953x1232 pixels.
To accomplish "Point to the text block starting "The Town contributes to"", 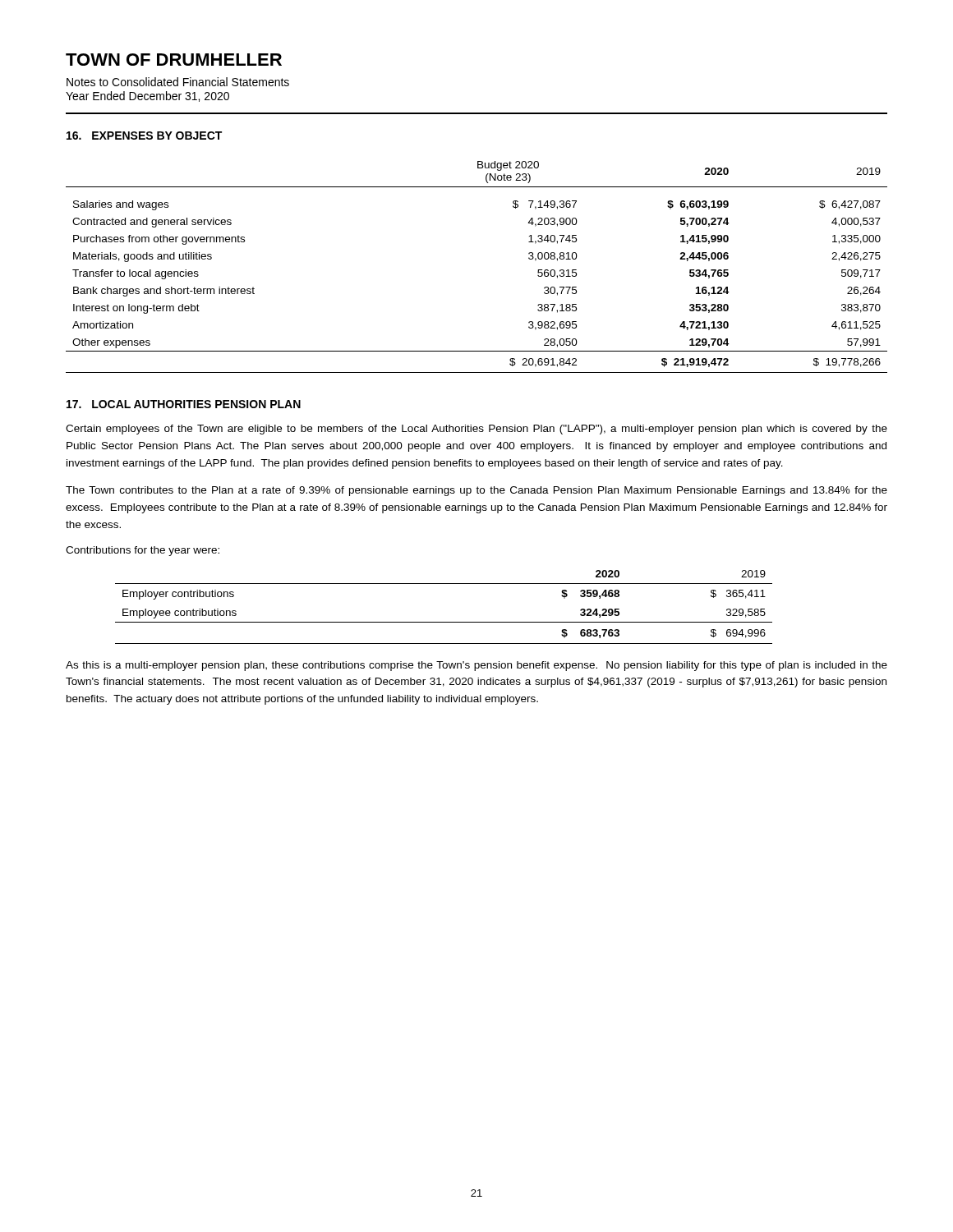I will point(476,507).
